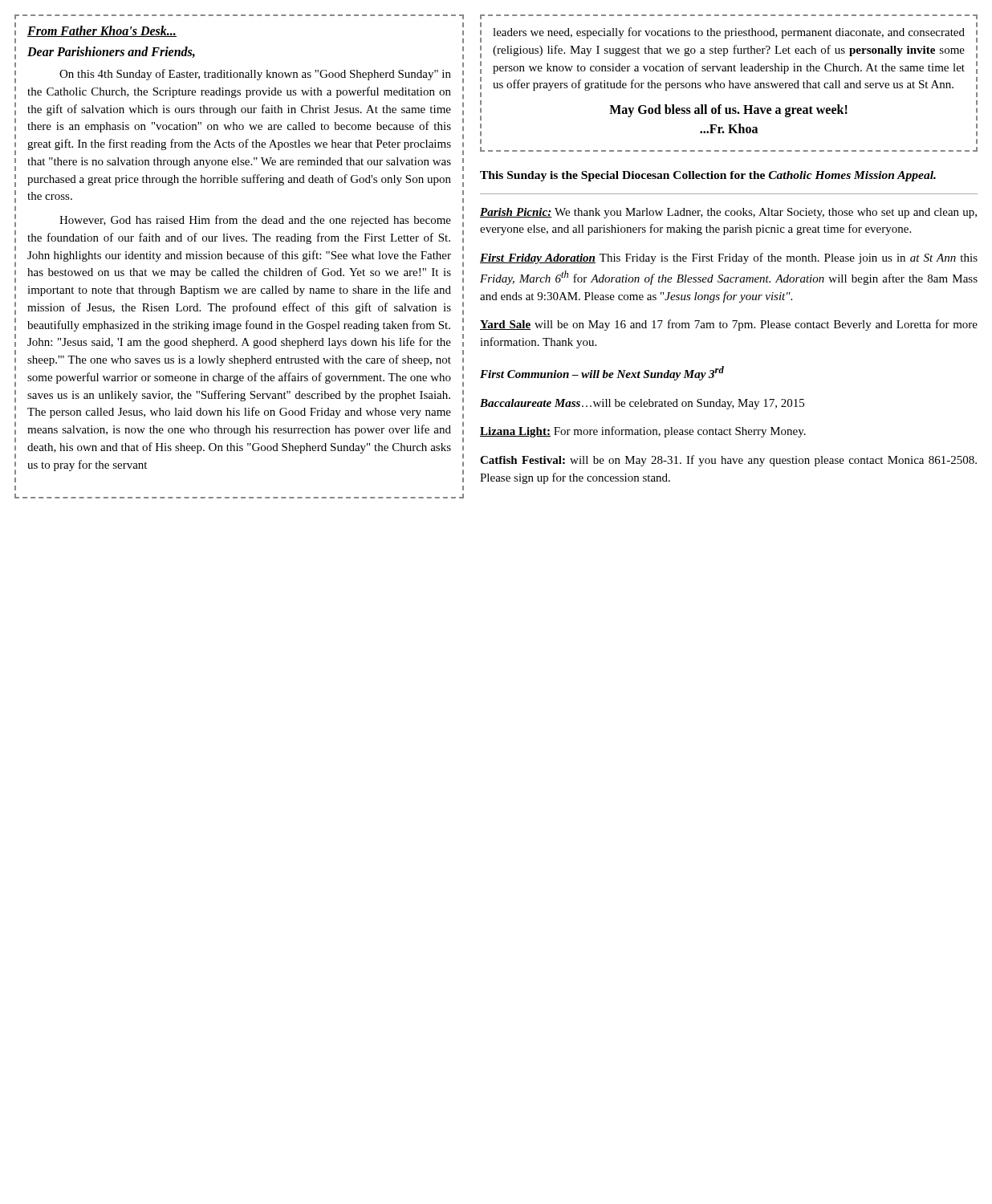Locate the region starting "Catfish Festival: will"

pyautogui.click(x=729, y=469)
